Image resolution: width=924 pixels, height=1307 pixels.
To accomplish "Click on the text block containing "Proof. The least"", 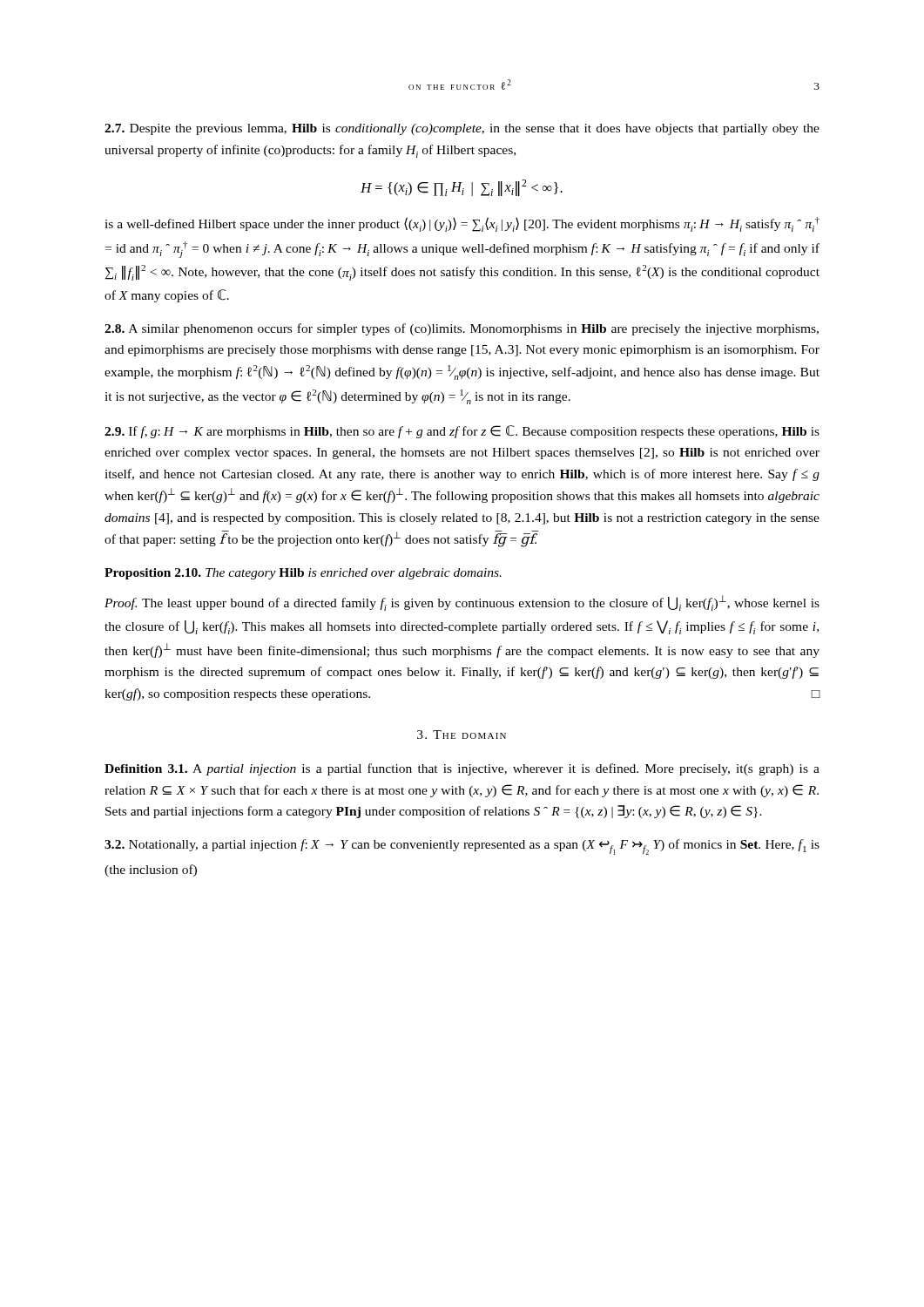I will point(462,649).
